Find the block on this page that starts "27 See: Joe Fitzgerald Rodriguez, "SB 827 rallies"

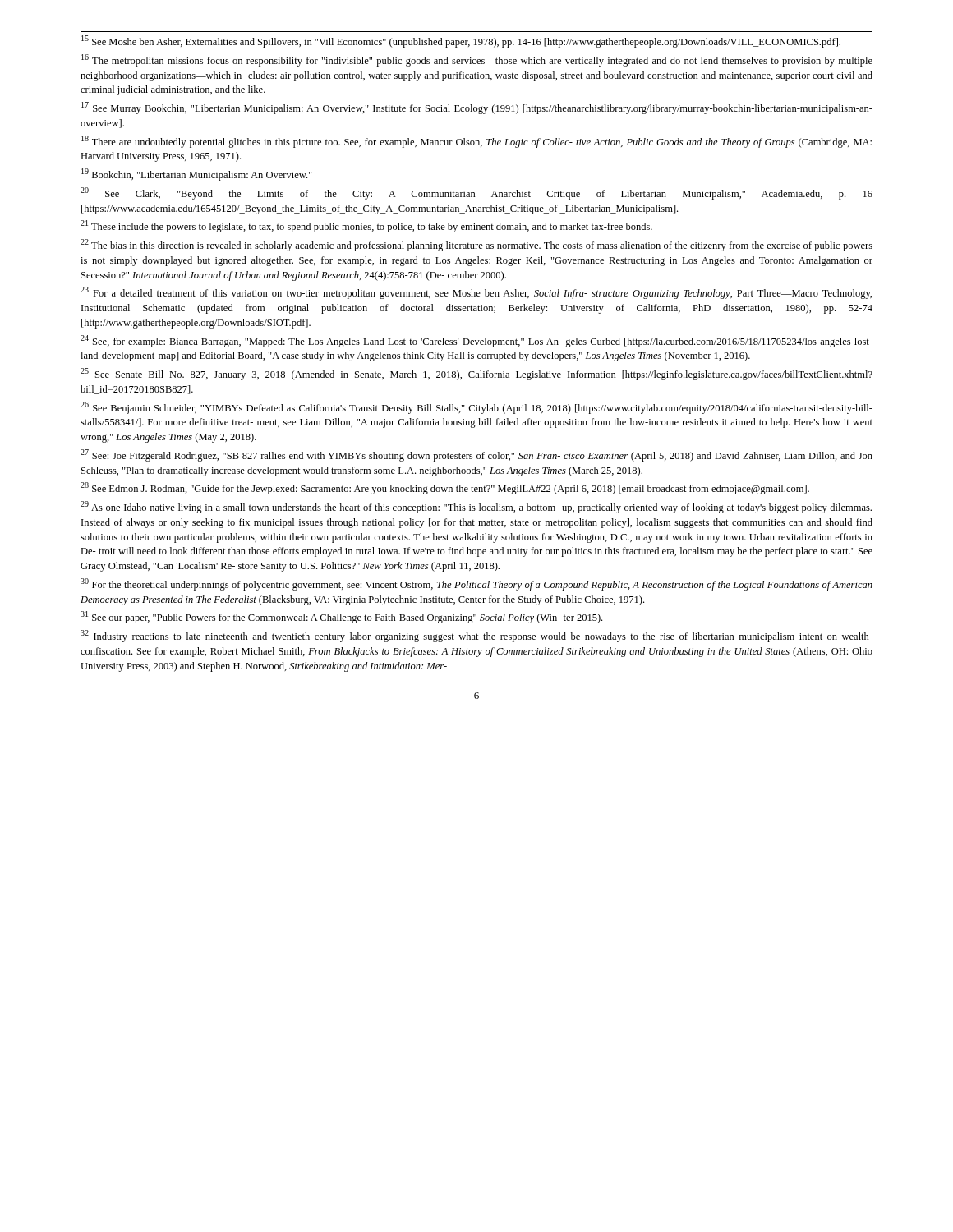point(476,462)
